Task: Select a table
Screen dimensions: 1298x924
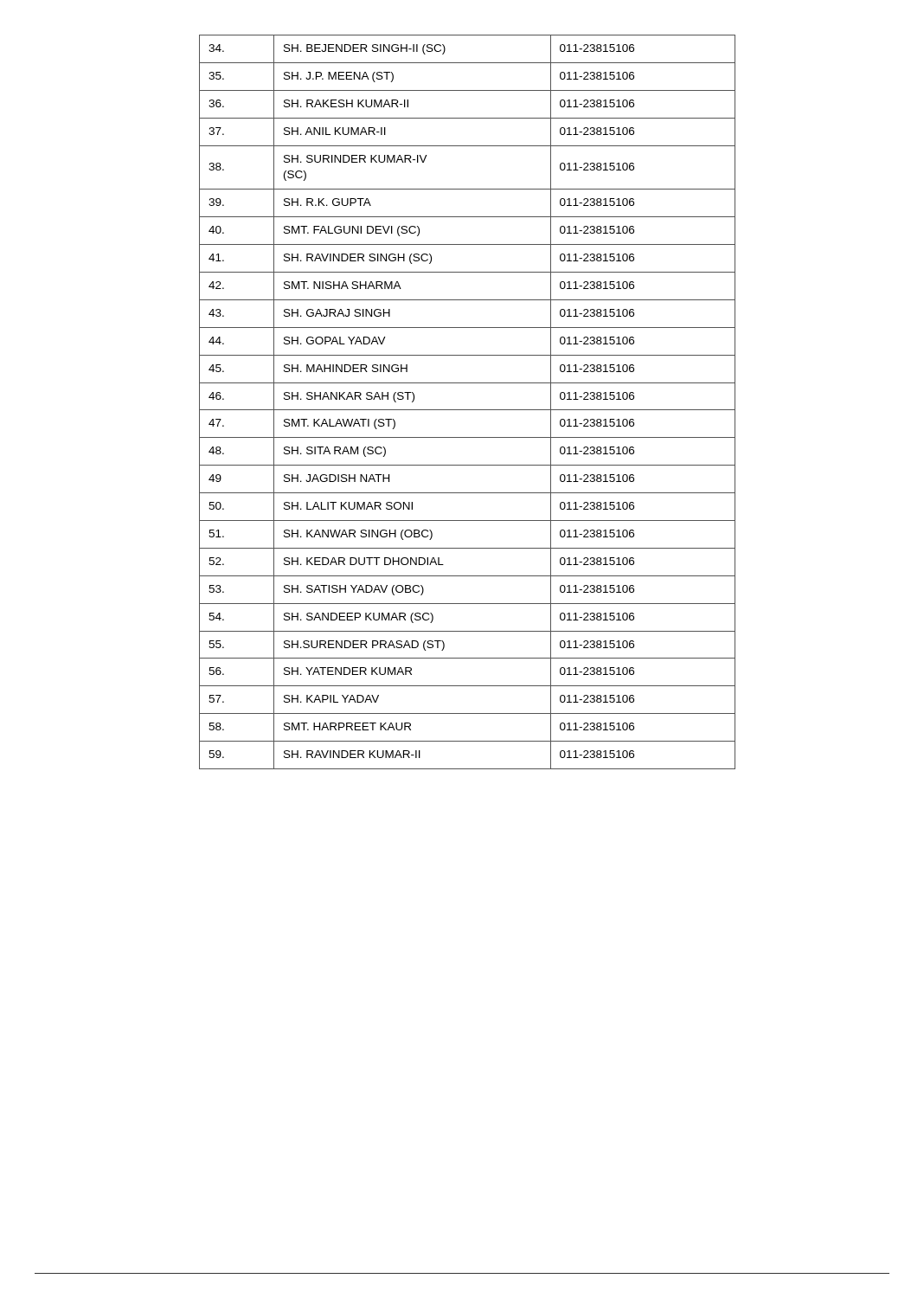Action: coord(467,402)
